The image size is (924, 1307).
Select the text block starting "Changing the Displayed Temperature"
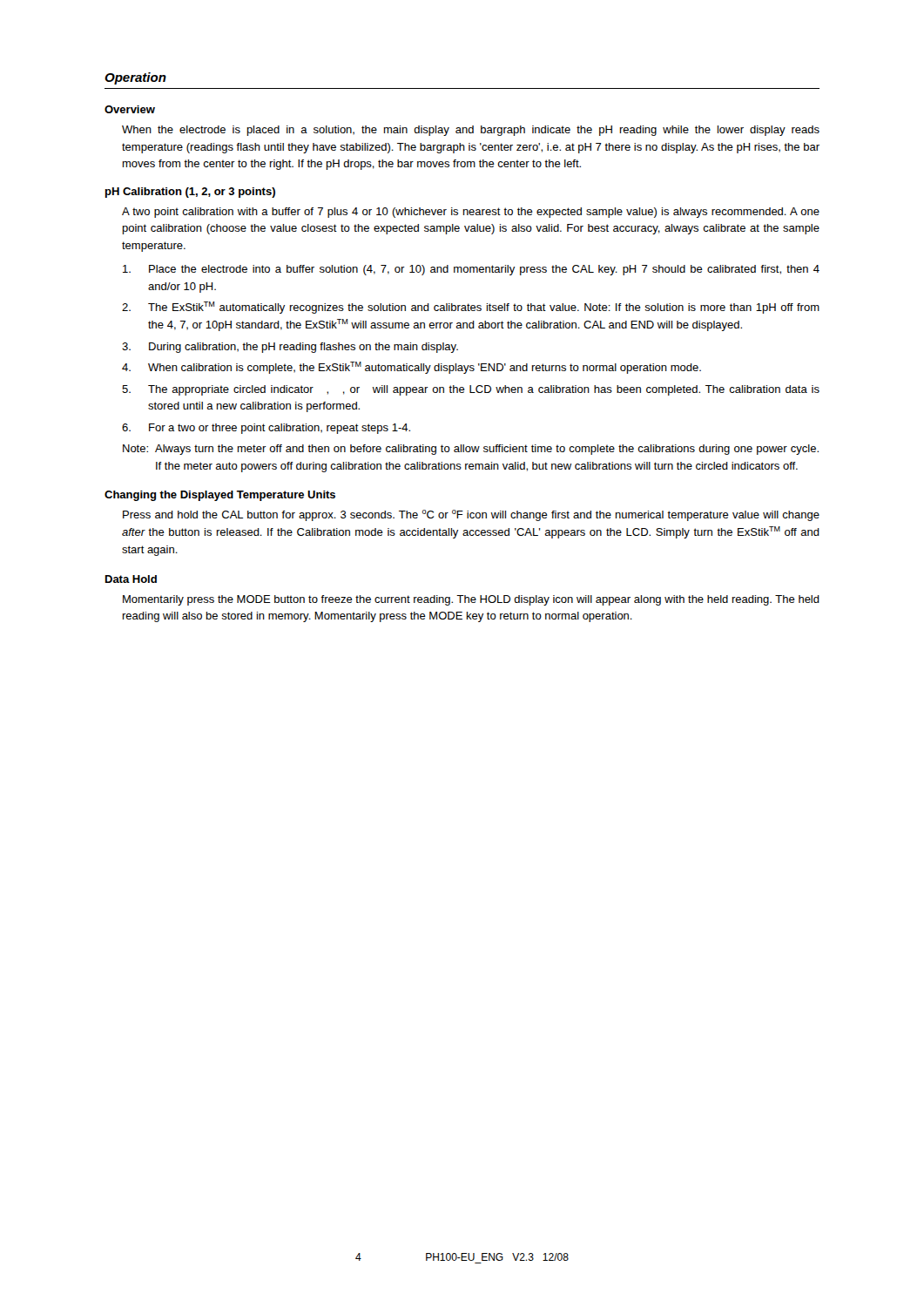point(220,495)
